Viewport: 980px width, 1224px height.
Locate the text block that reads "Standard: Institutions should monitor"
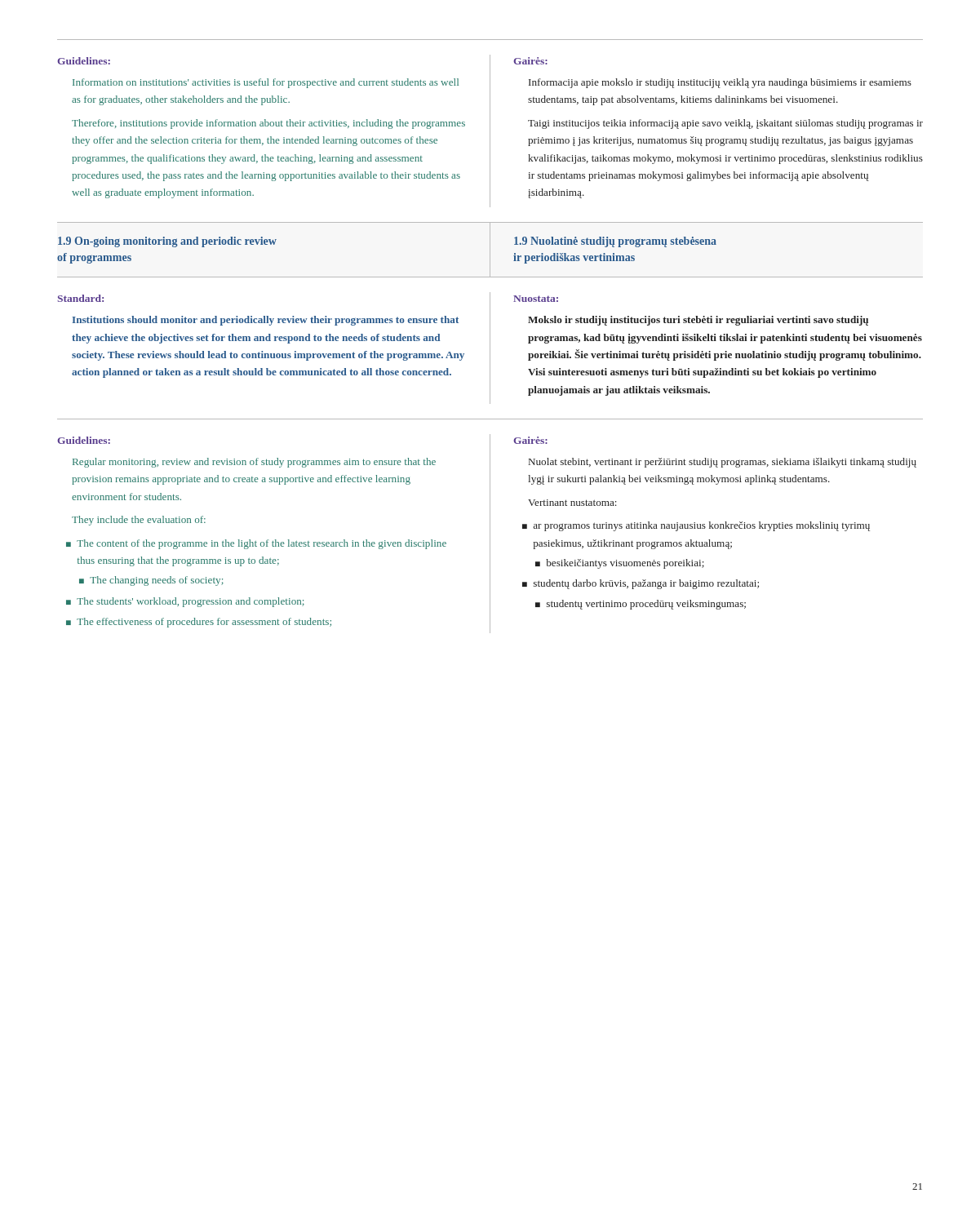[x=262, y=337]
